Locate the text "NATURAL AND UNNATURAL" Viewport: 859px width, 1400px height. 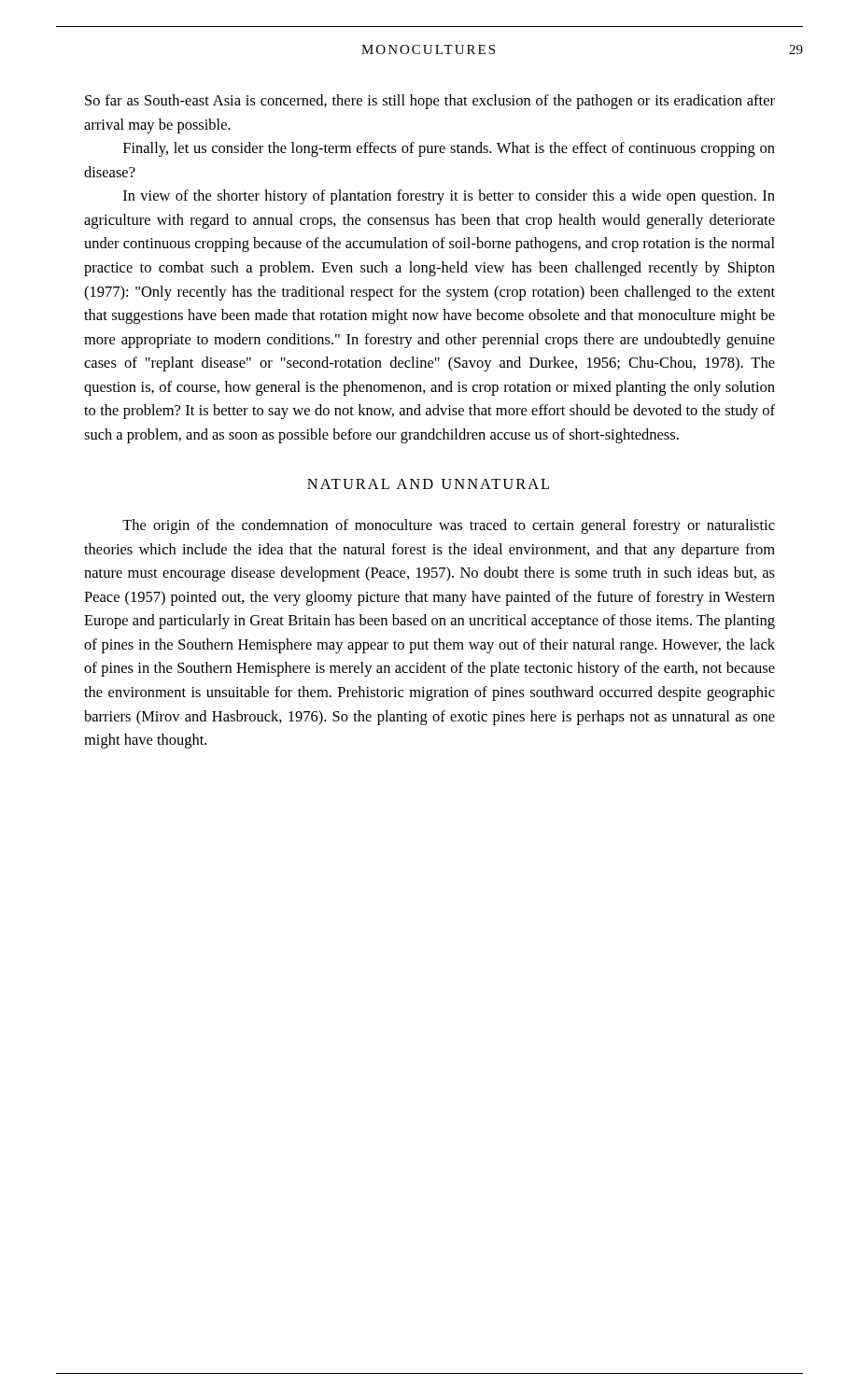point(430,484)
